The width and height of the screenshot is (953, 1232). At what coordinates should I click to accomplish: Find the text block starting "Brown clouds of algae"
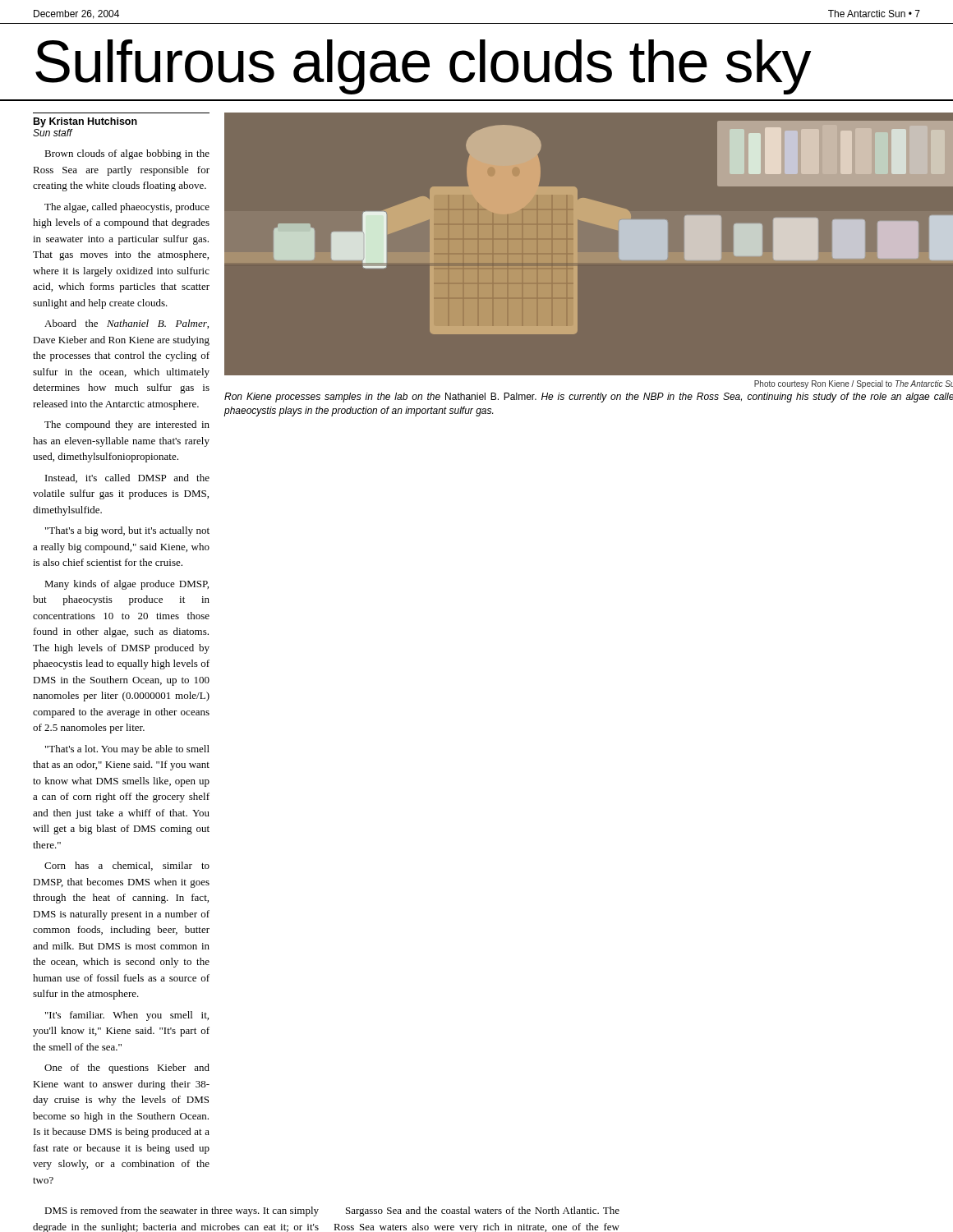pos(121,667)
